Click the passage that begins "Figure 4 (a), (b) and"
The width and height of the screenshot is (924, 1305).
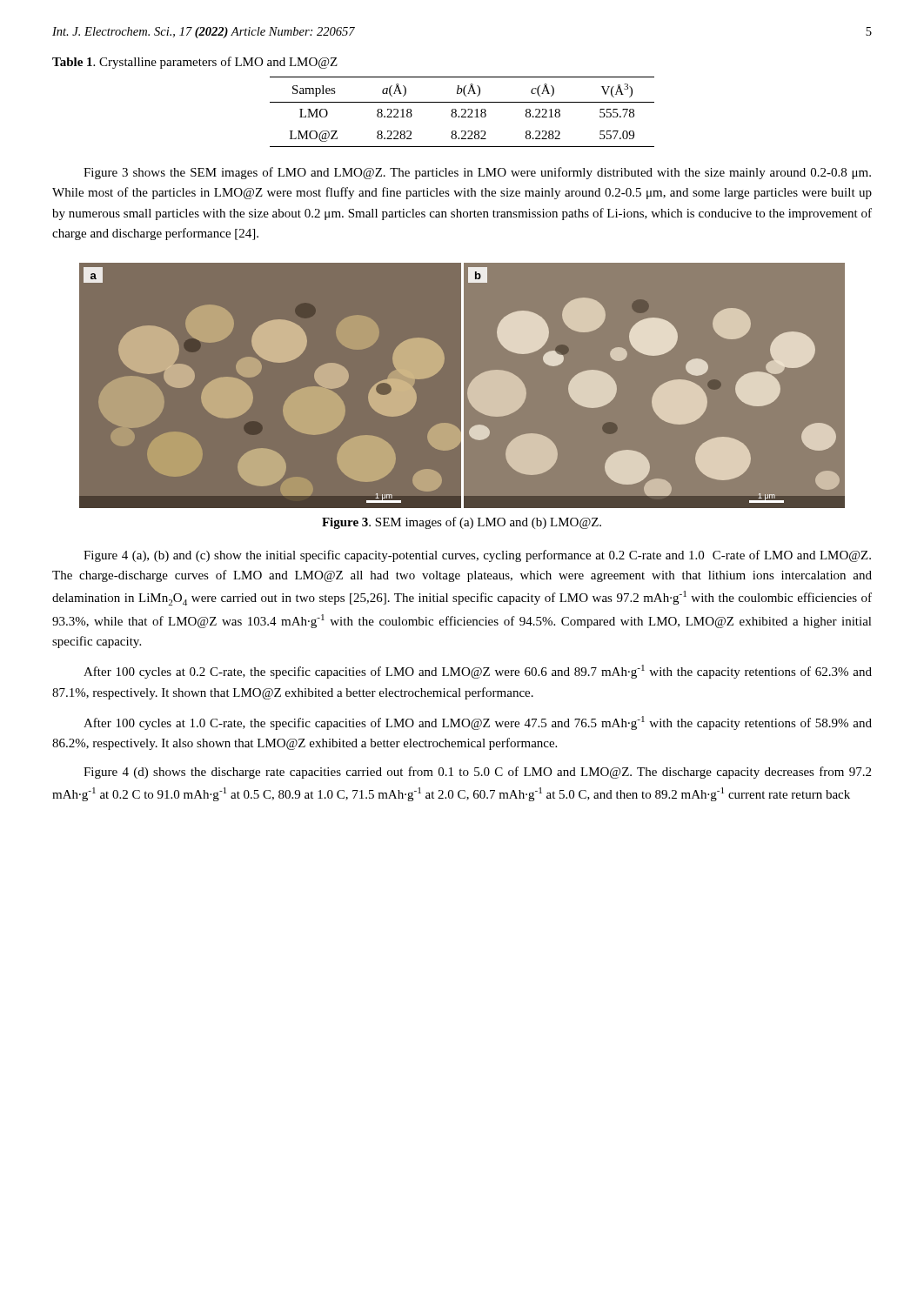coord(462,598)
